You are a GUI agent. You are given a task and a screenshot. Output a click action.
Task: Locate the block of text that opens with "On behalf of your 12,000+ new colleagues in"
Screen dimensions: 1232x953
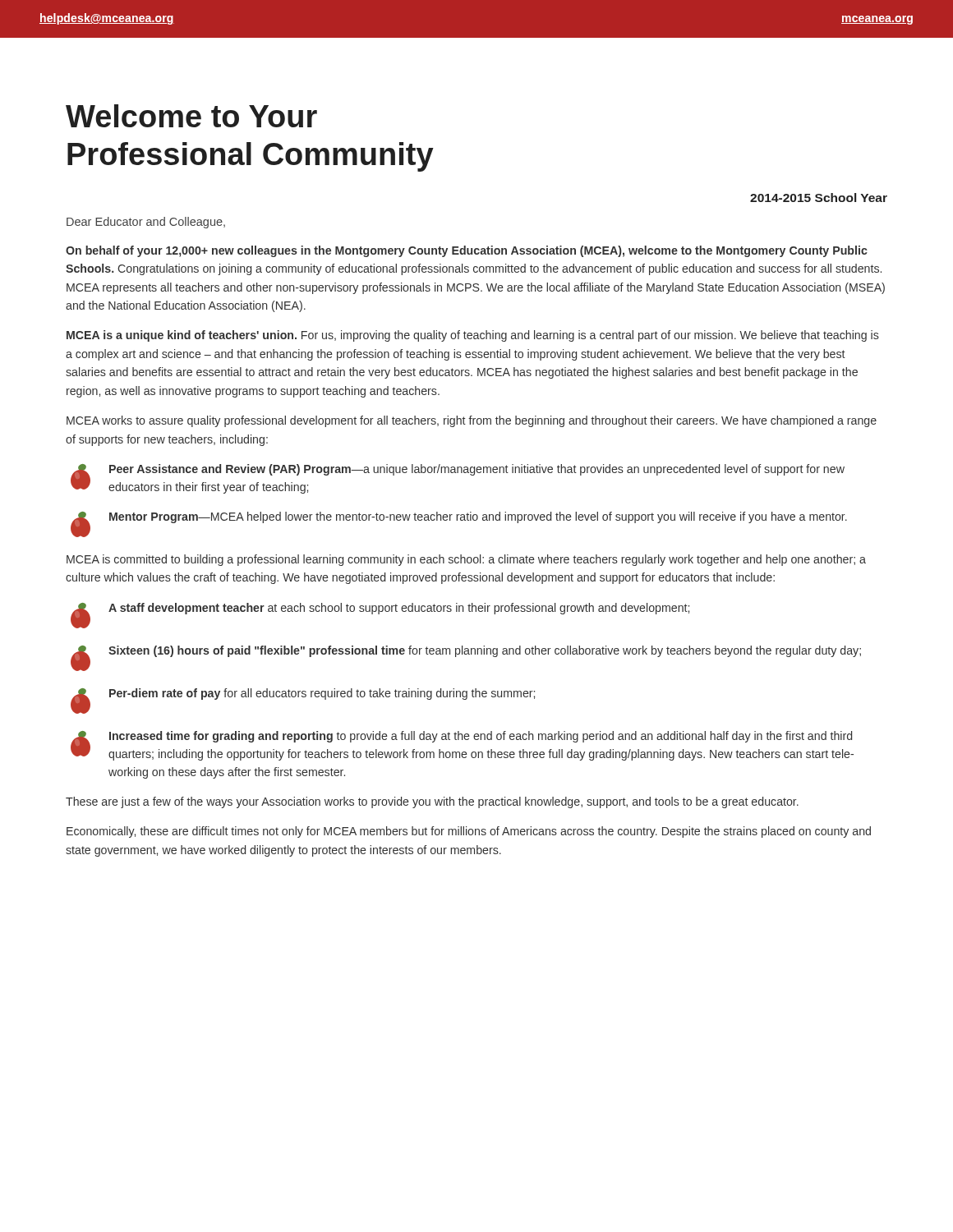(476, 278)
